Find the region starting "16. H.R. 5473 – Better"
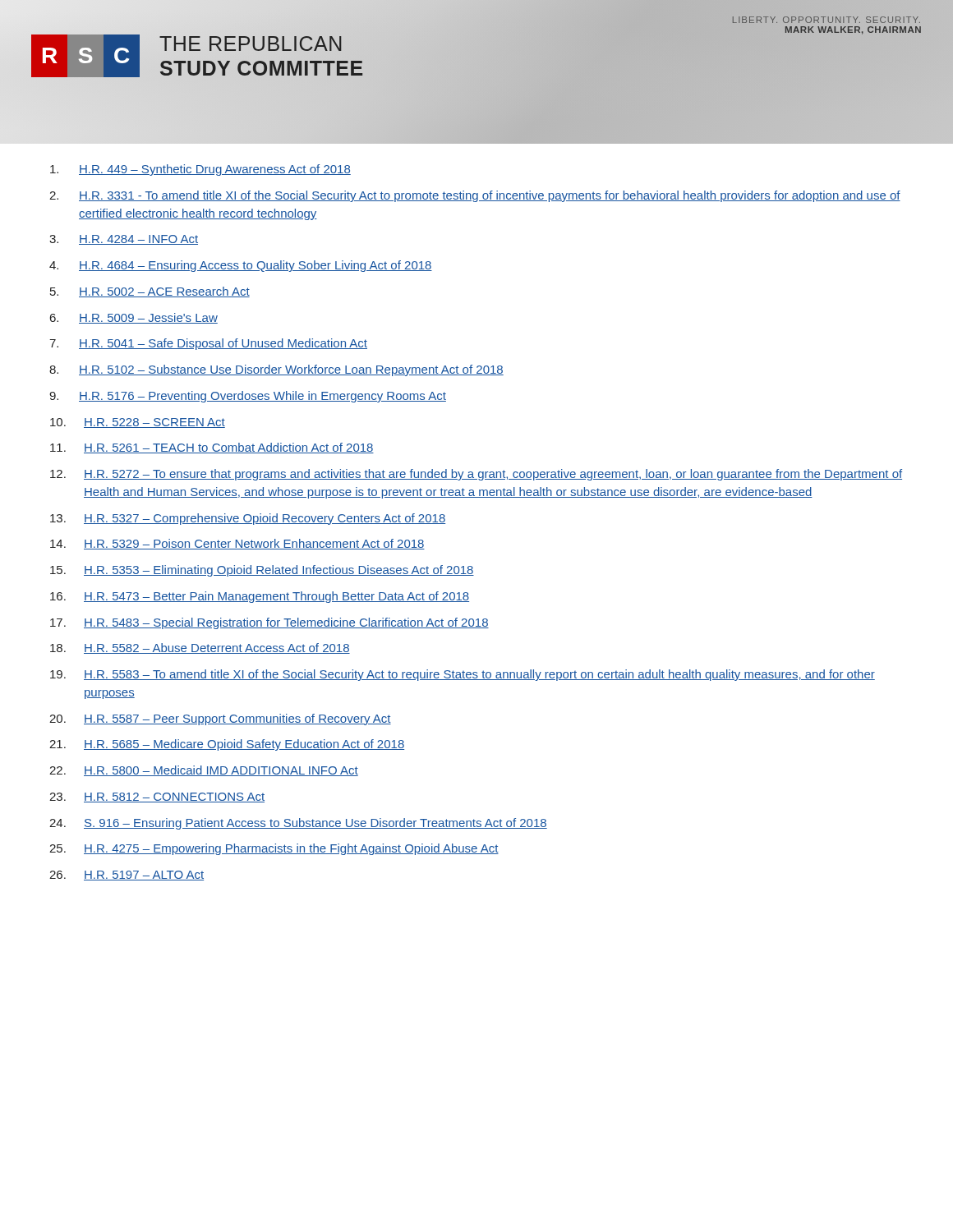953x1232 pixels. tap(259, 596)
